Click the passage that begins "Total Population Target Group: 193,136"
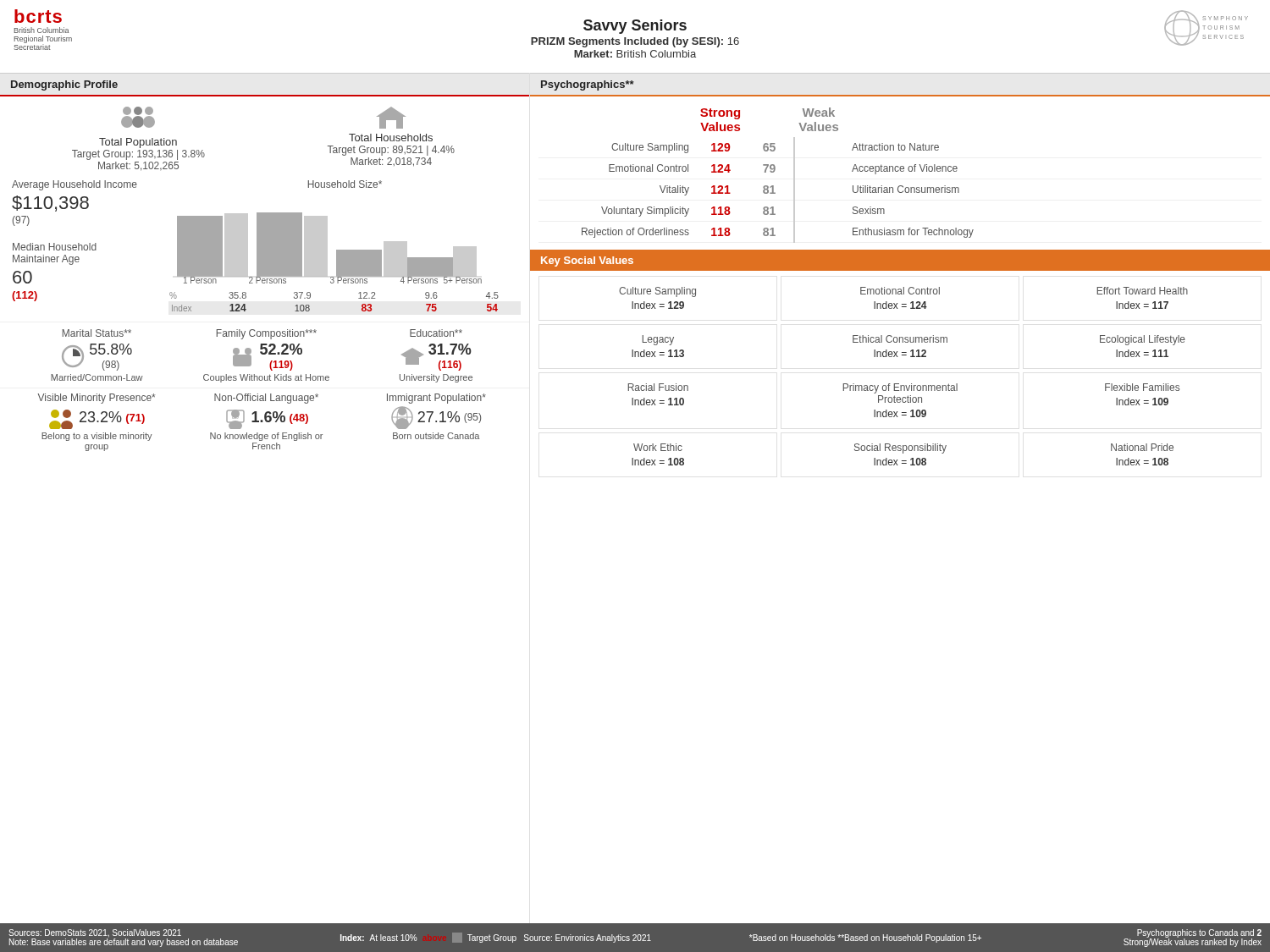 coord(138,117)
